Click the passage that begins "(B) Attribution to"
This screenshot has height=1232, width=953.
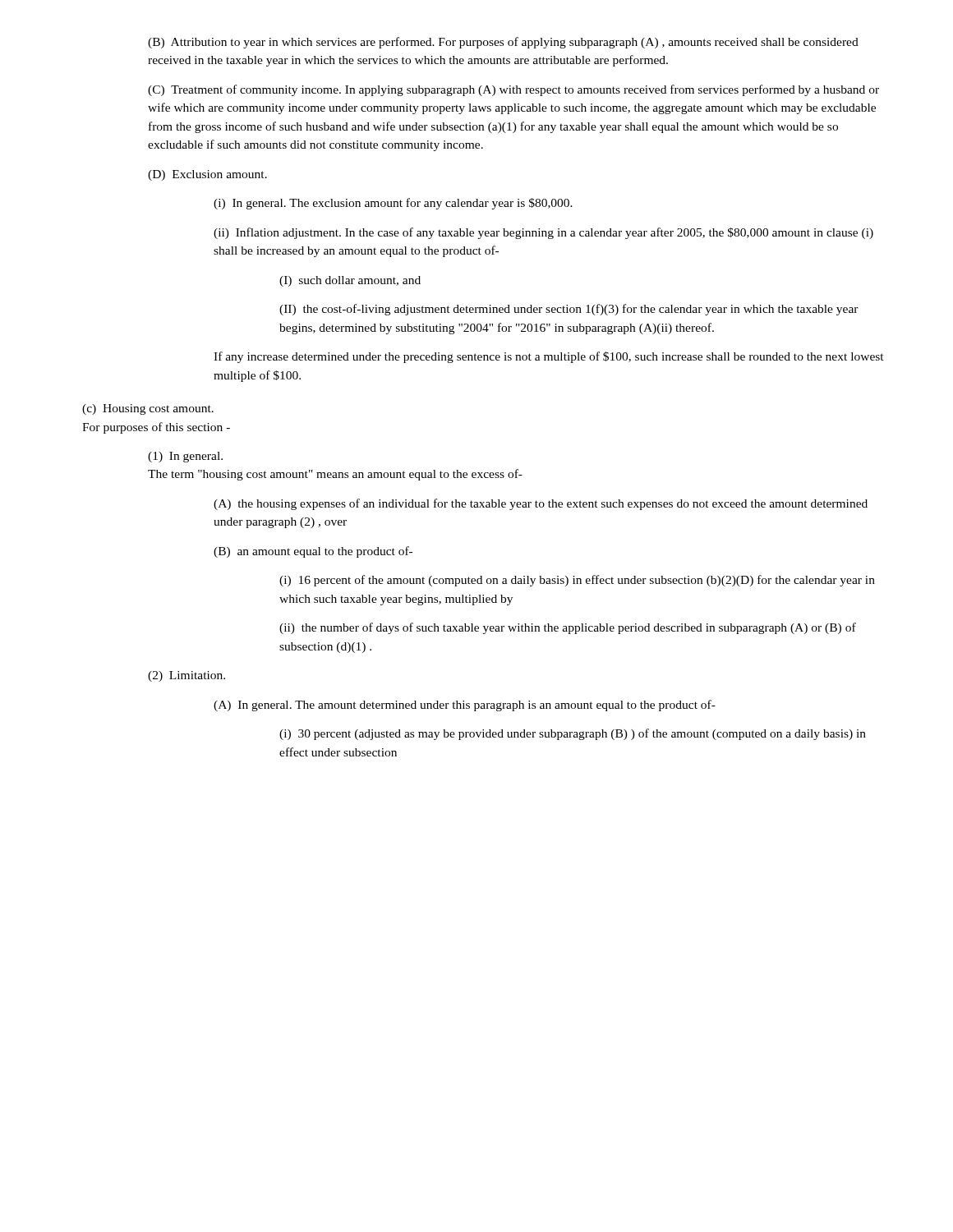(518, 51)
